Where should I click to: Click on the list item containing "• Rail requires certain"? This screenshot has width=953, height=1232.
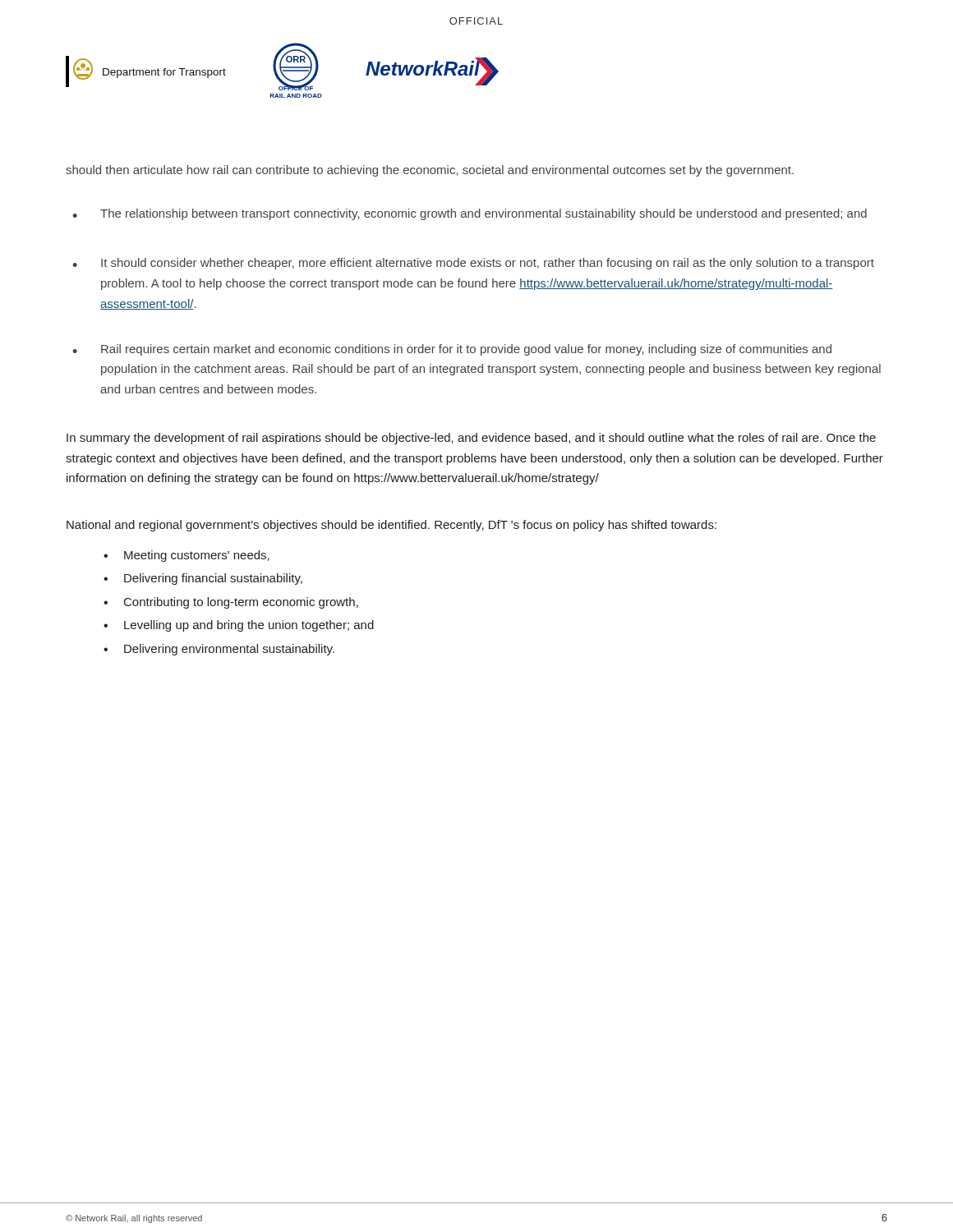point(476,369)
